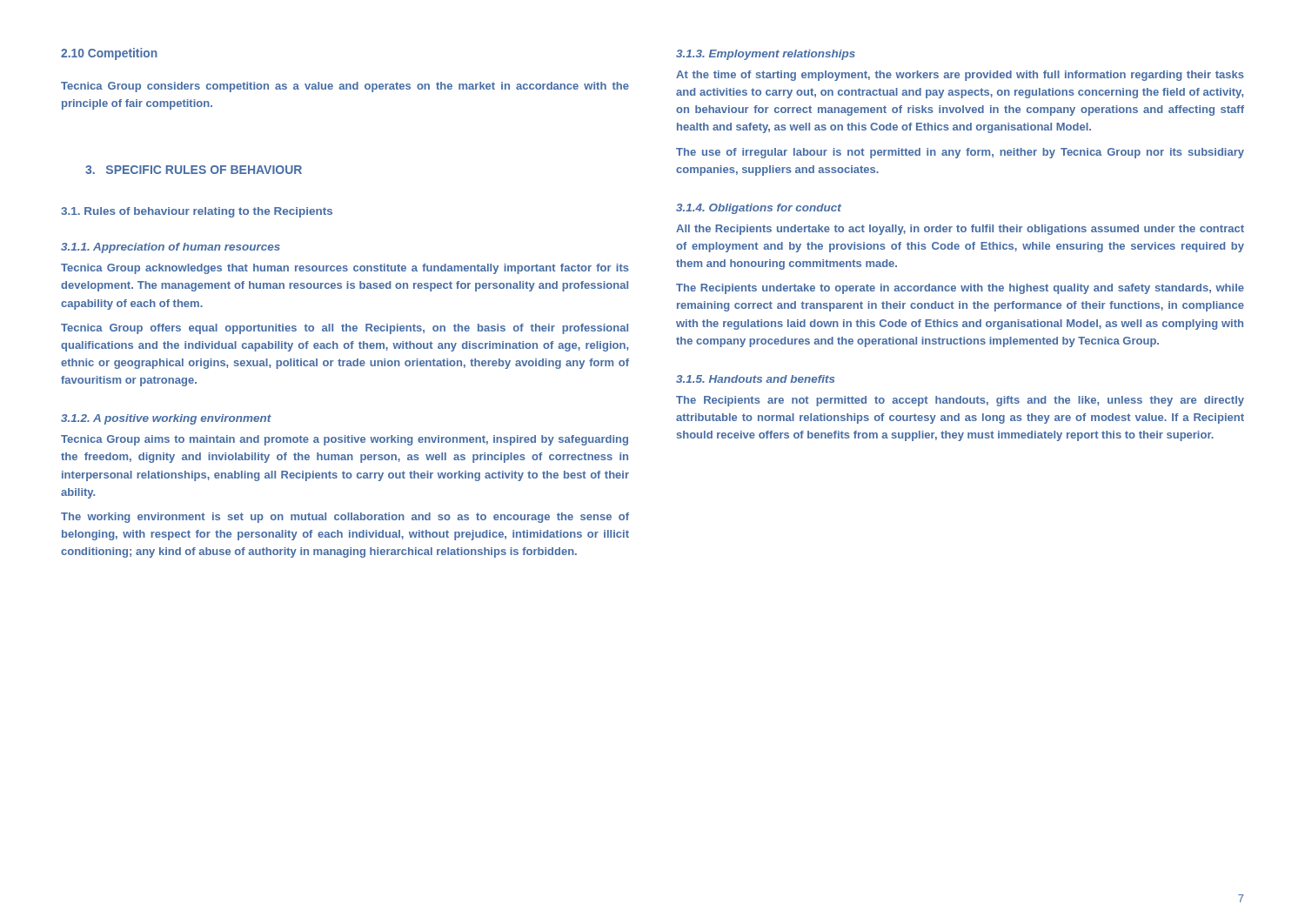Select the region starting "Tecnica Group acknowledges"
Screen dimensions: 924x1305
tap(345, 285)
